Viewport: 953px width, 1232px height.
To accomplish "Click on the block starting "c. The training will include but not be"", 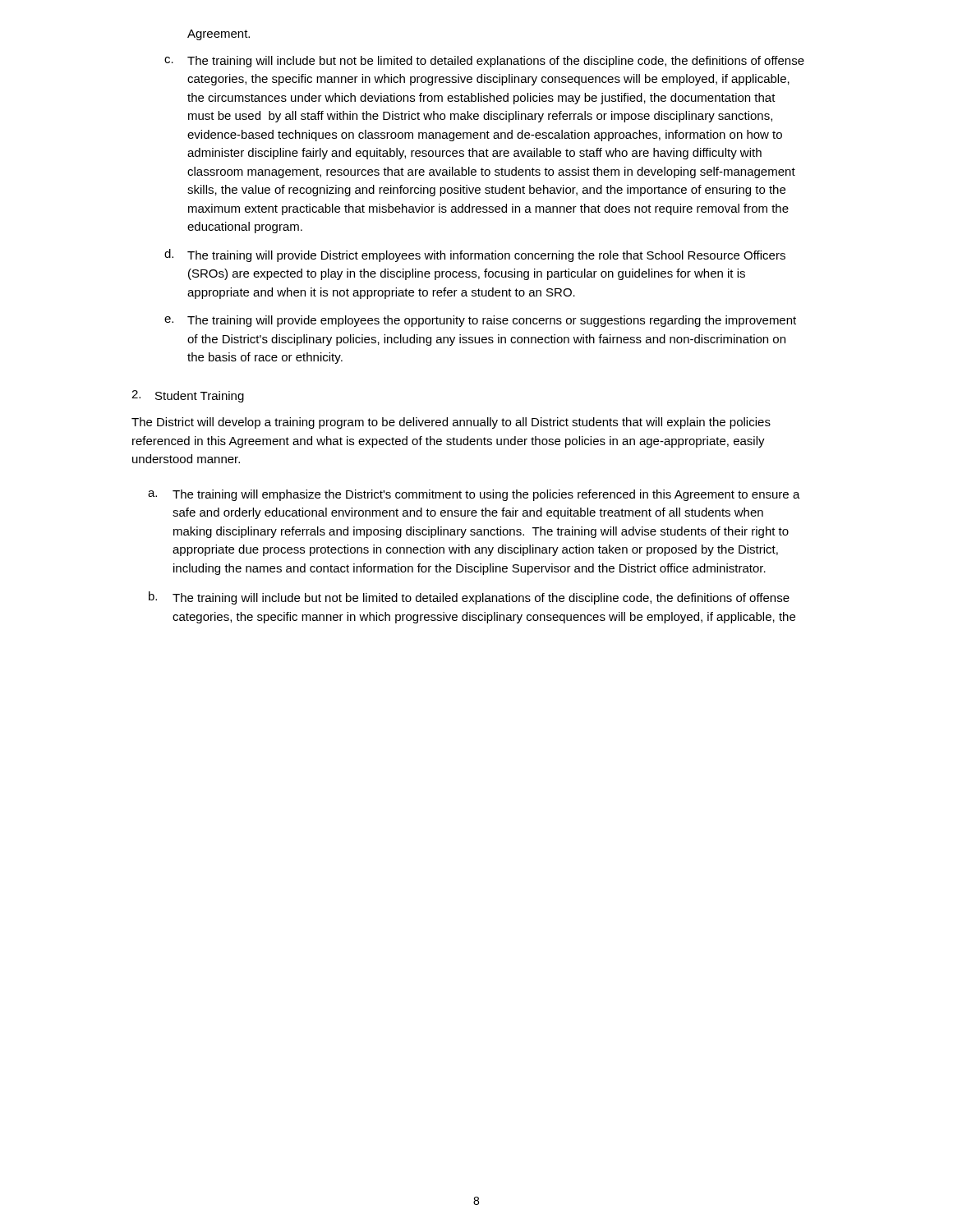I will pyautogui.click(x=485, y=144).
